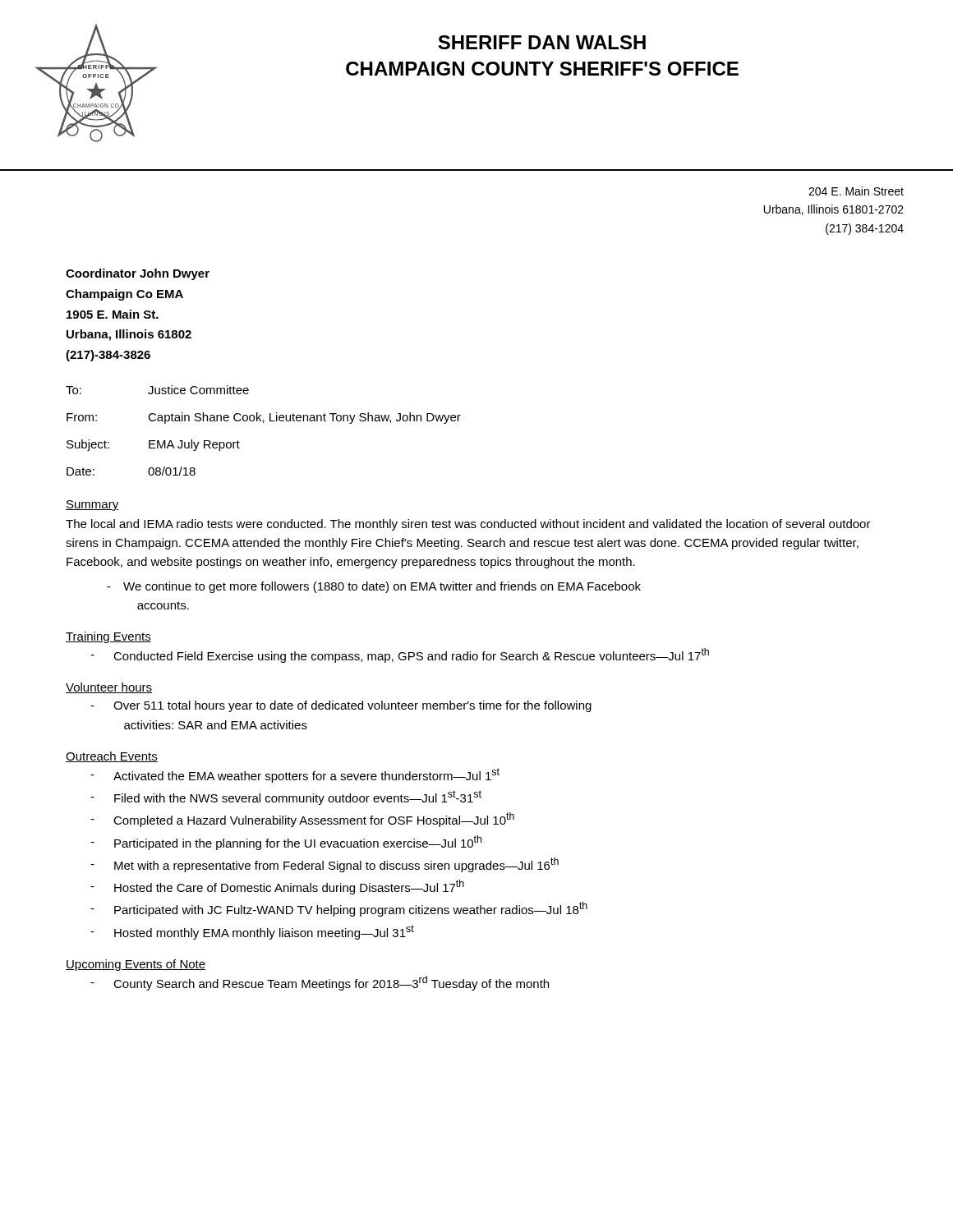This screenshot has height=1232, width=953.
Task: Click on the logo
Action: click(99, 92)
